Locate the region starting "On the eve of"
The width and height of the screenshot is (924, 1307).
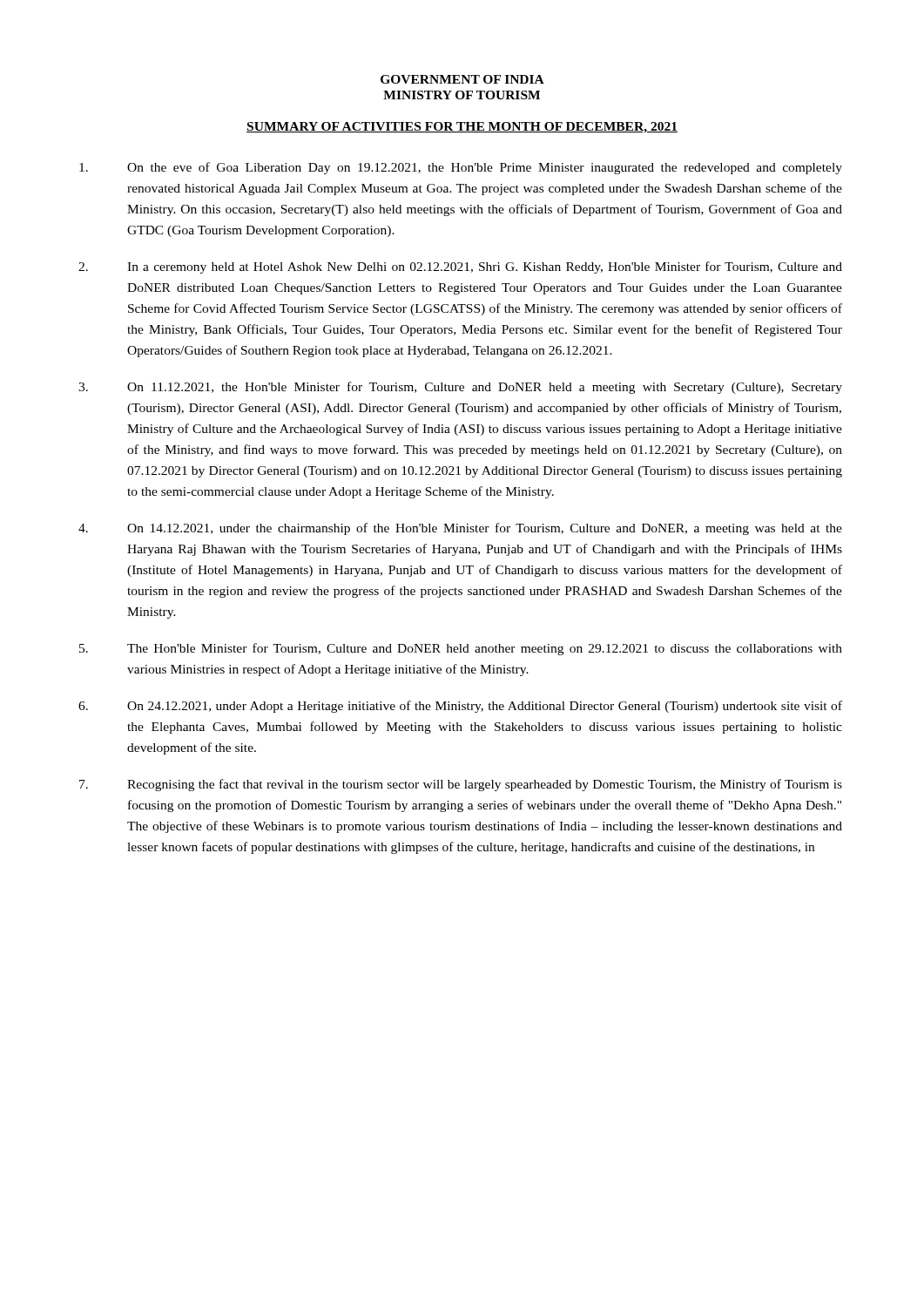(x=460, y=199)
